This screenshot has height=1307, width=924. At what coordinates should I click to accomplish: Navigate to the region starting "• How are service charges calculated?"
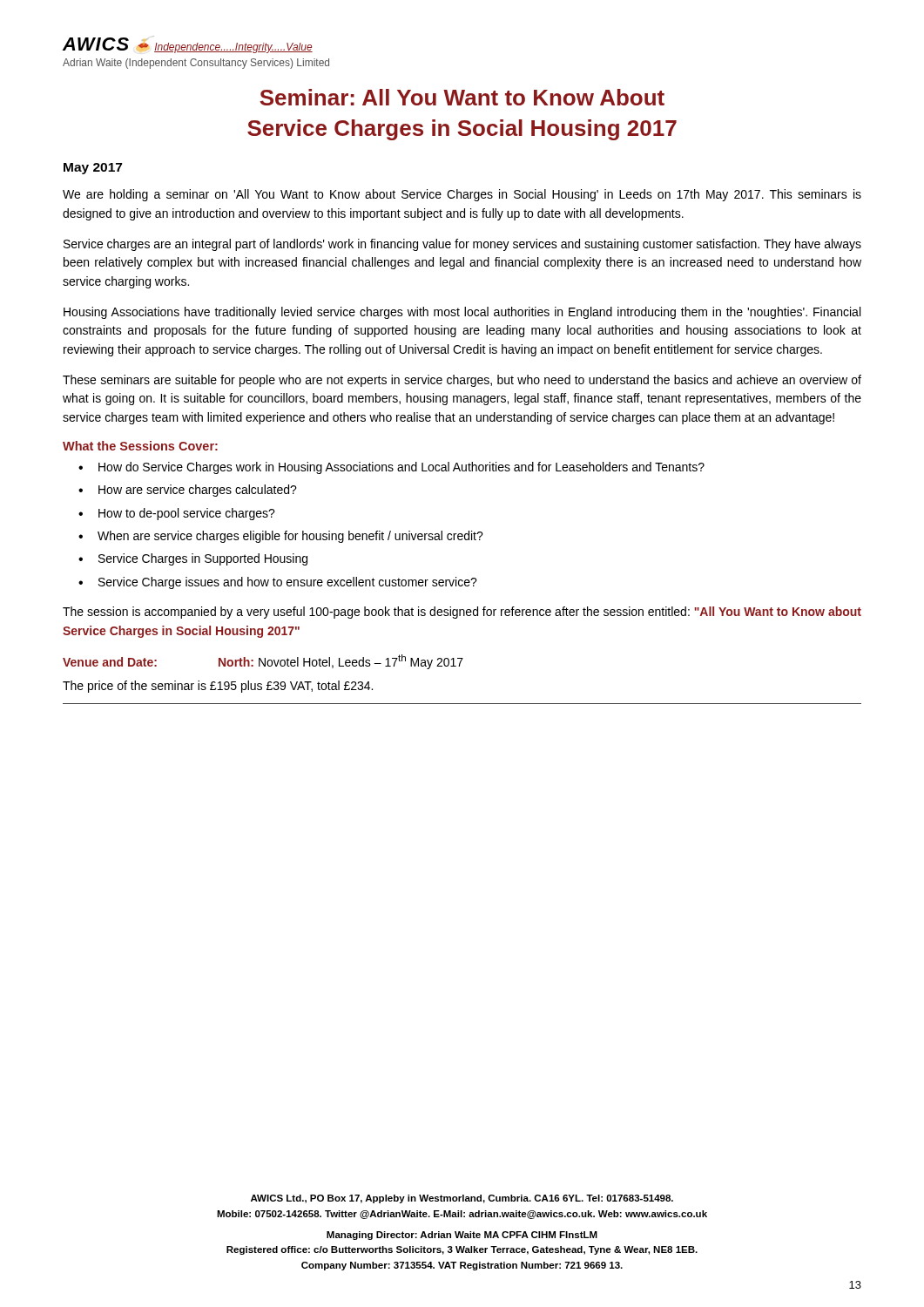point(188,491)
